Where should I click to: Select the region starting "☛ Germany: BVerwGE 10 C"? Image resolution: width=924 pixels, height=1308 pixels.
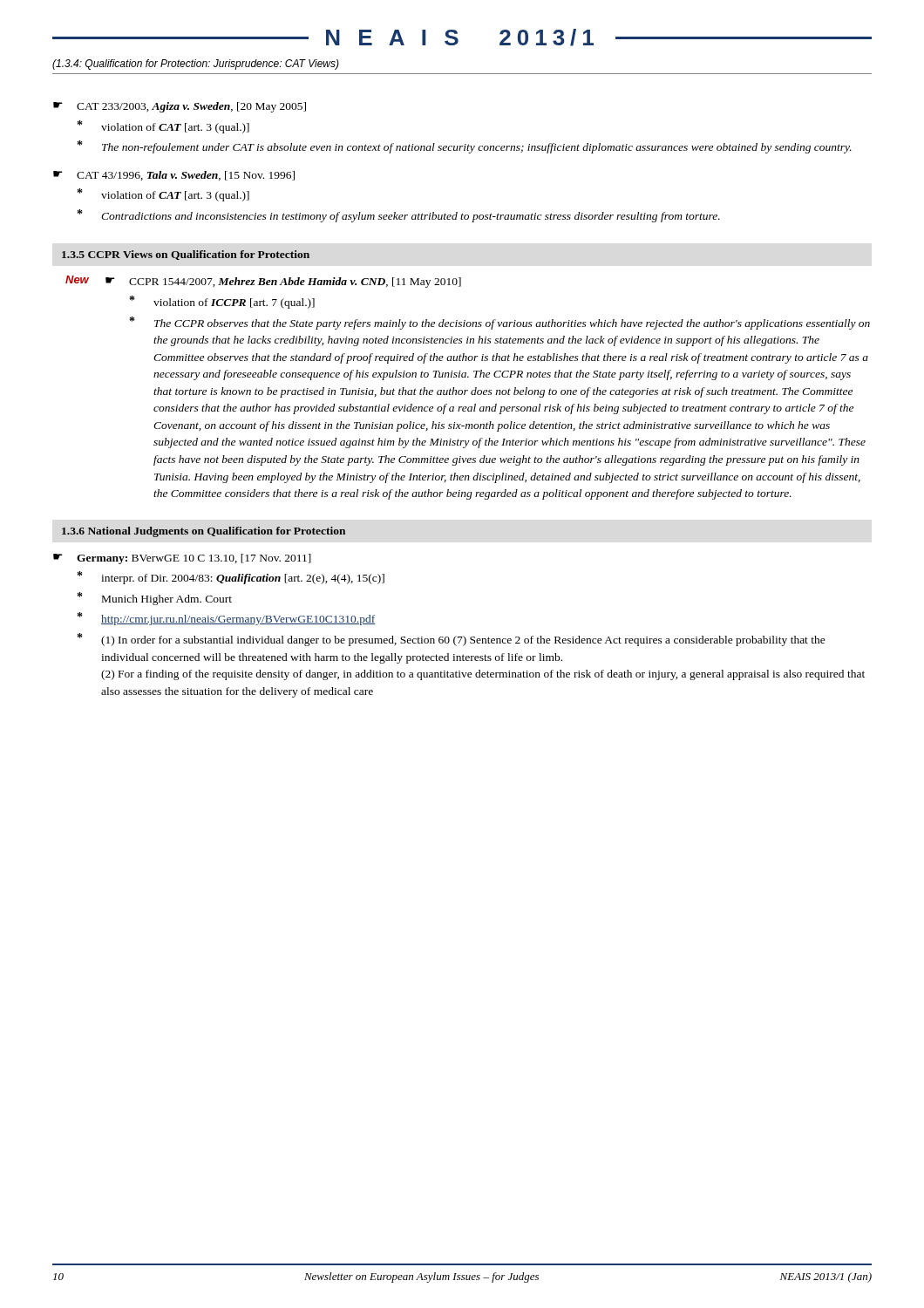click(182, 559)
